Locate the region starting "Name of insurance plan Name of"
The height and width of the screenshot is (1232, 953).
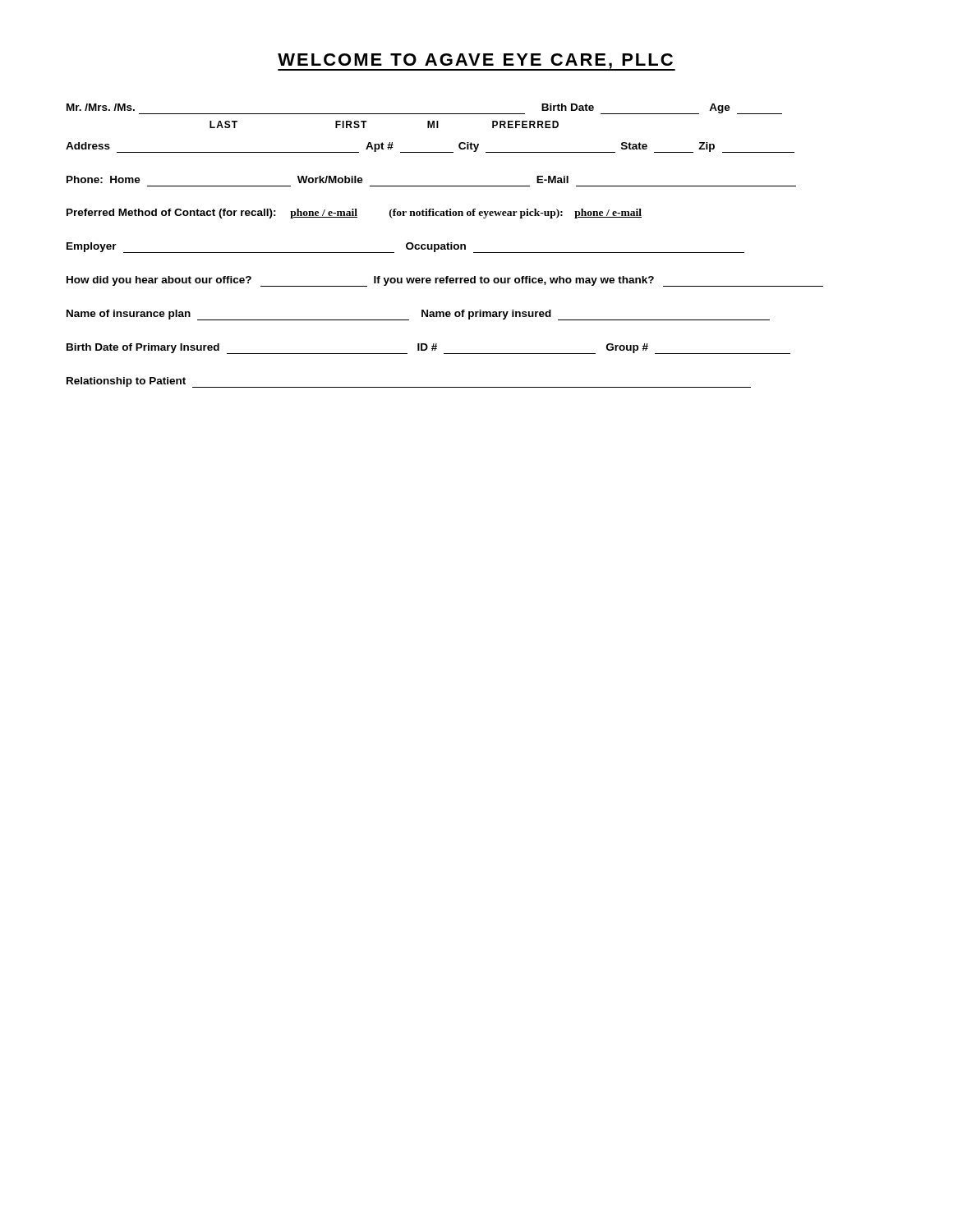tap(418, 313)
